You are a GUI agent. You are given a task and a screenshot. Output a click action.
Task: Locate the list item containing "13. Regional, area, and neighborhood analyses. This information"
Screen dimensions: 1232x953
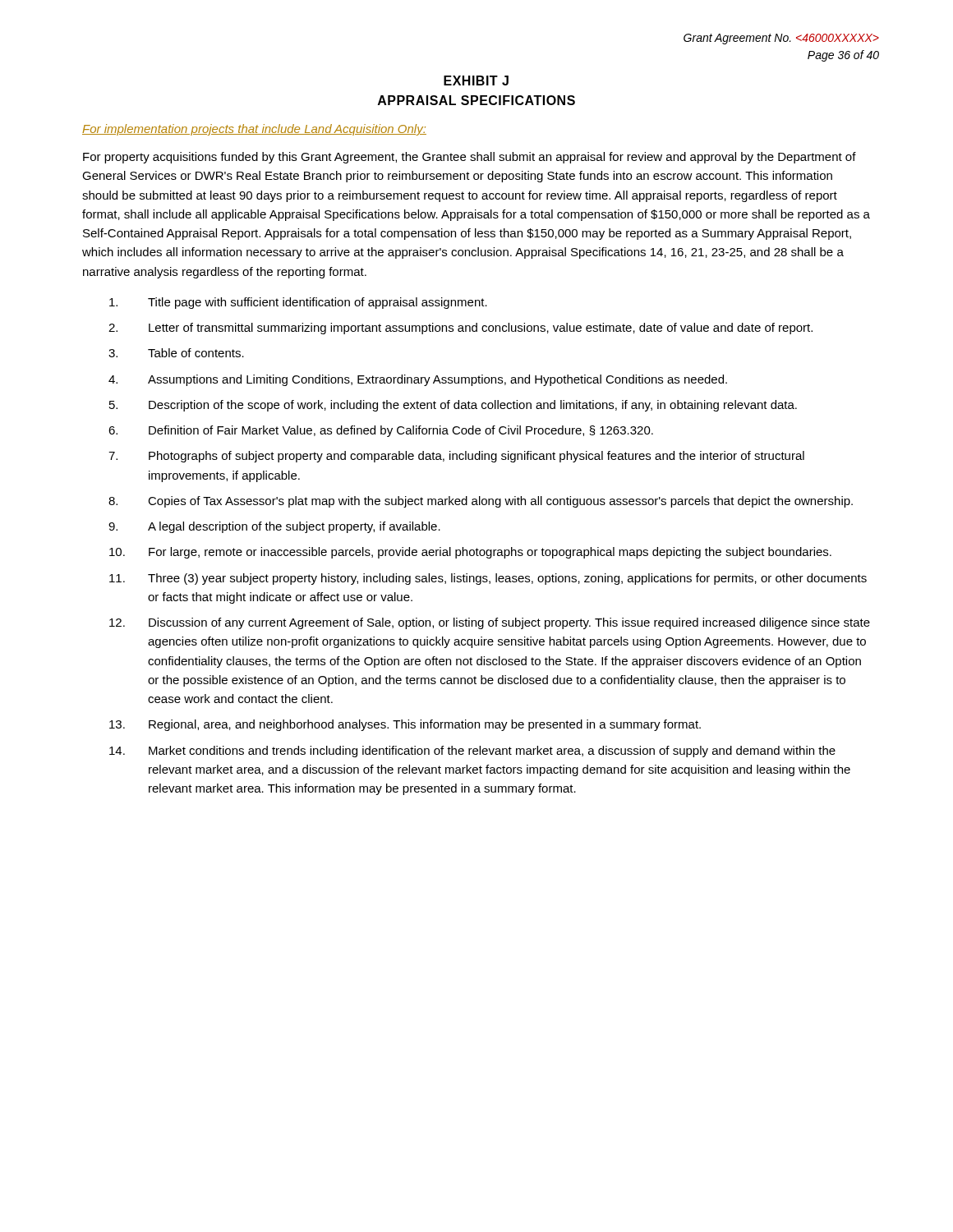[476, 724]
